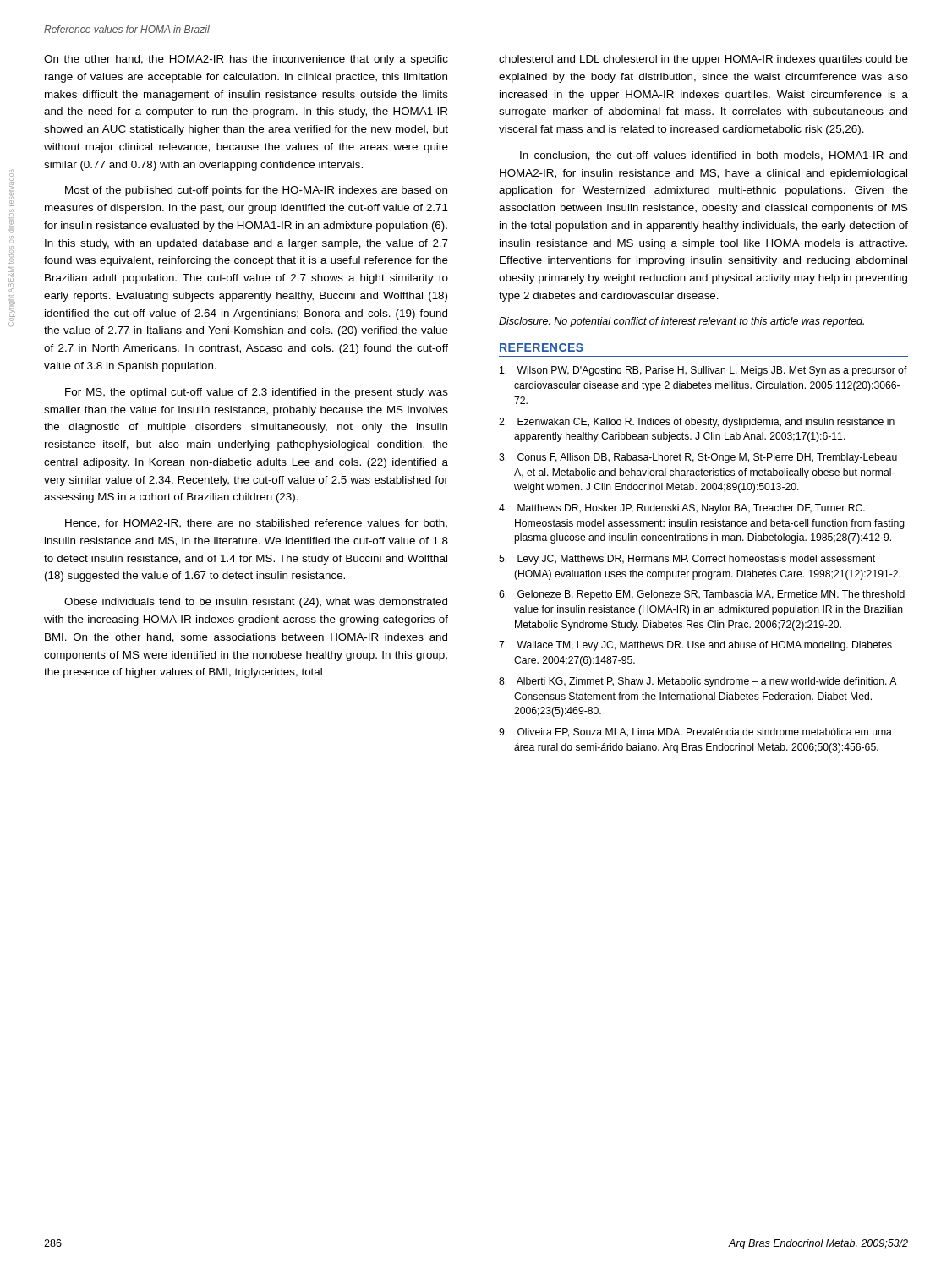
Task: Find the passage starting "In conclusion, the cut-off values identified in"
Action: pos(703,226)
